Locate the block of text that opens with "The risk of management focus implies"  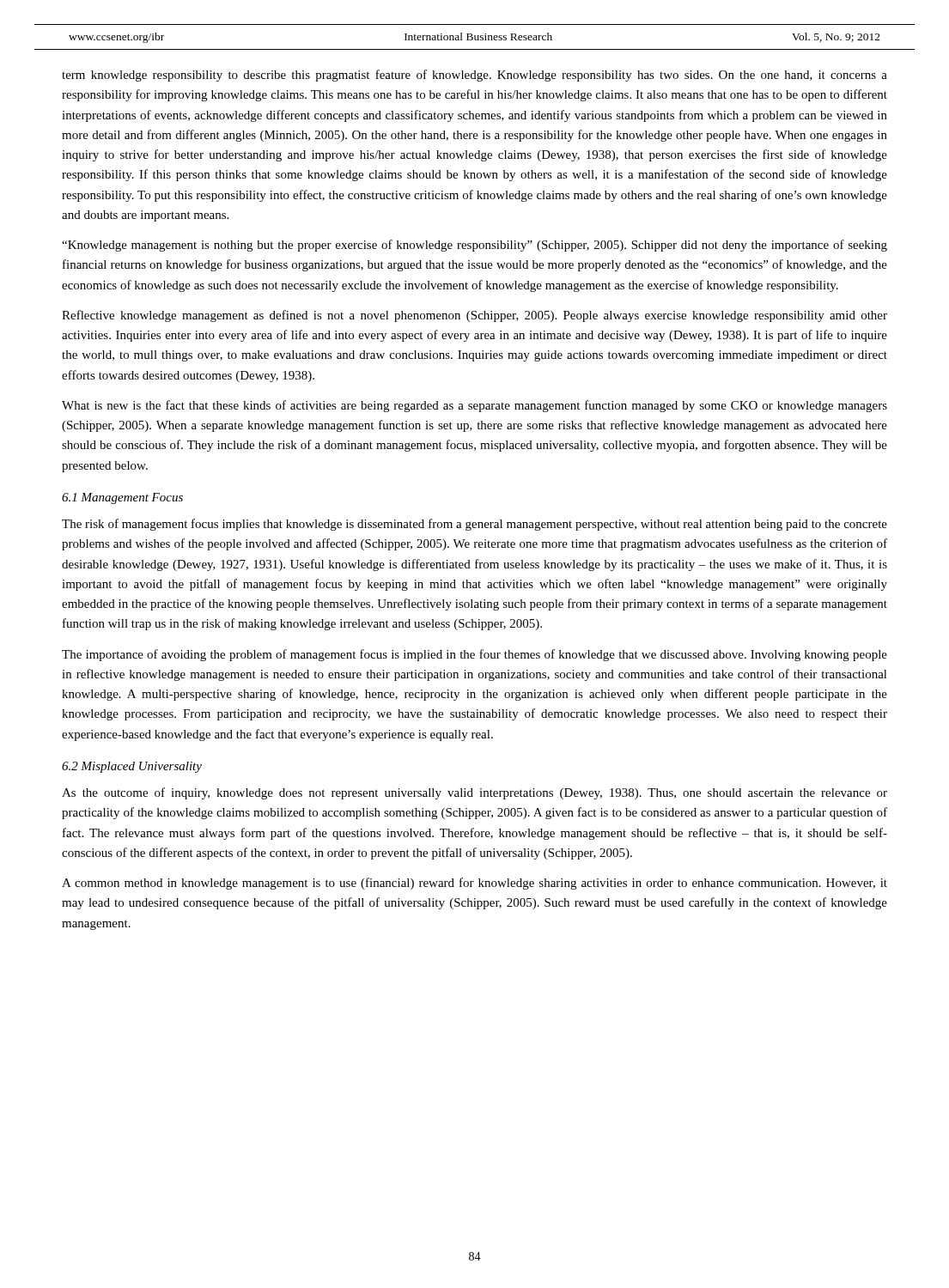pos(474,574)
